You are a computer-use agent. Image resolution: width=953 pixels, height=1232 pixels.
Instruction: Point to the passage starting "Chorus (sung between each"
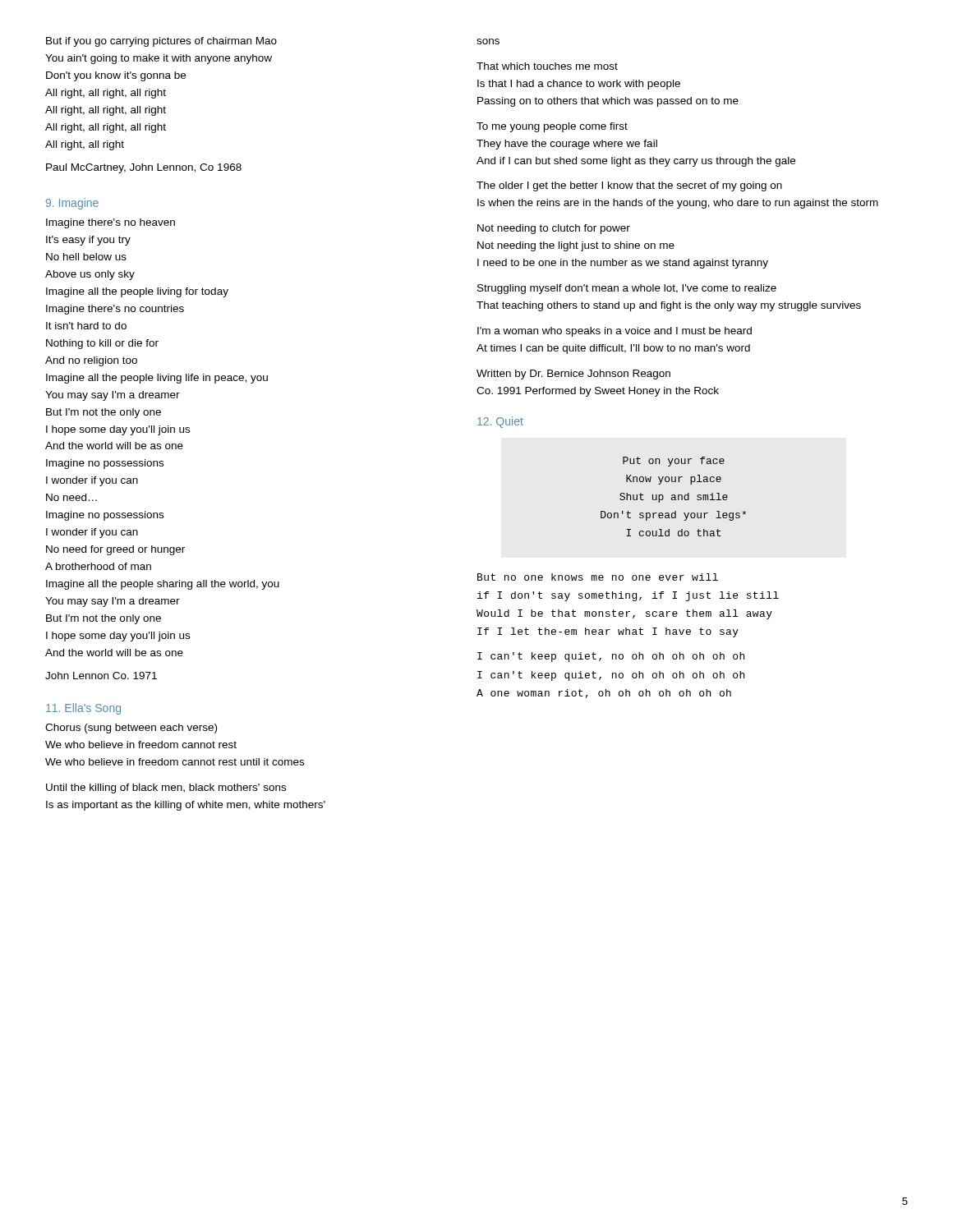[x=242, y=767]
